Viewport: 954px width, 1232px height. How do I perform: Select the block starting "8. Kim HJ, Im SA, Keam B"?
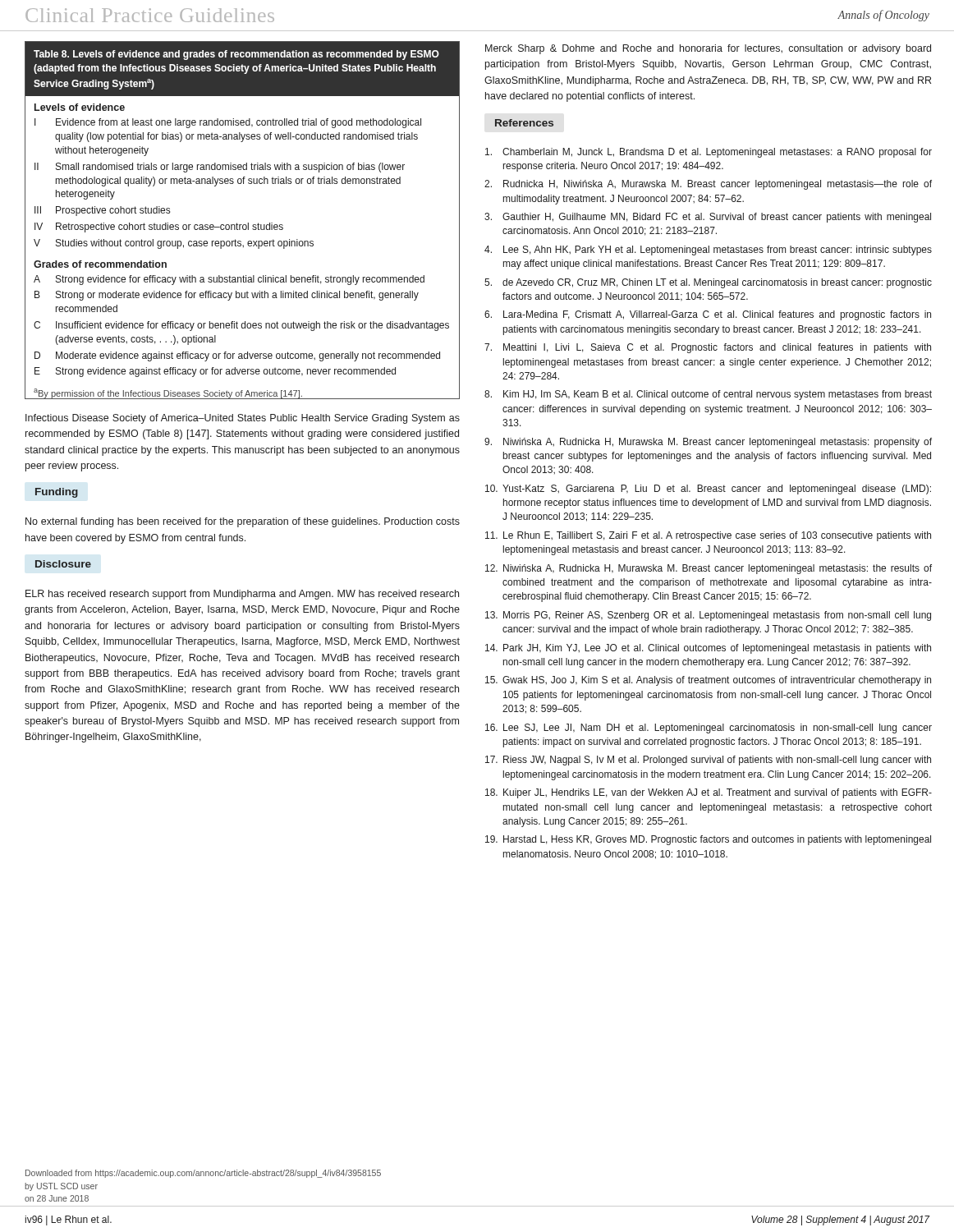tap(708, 409)
